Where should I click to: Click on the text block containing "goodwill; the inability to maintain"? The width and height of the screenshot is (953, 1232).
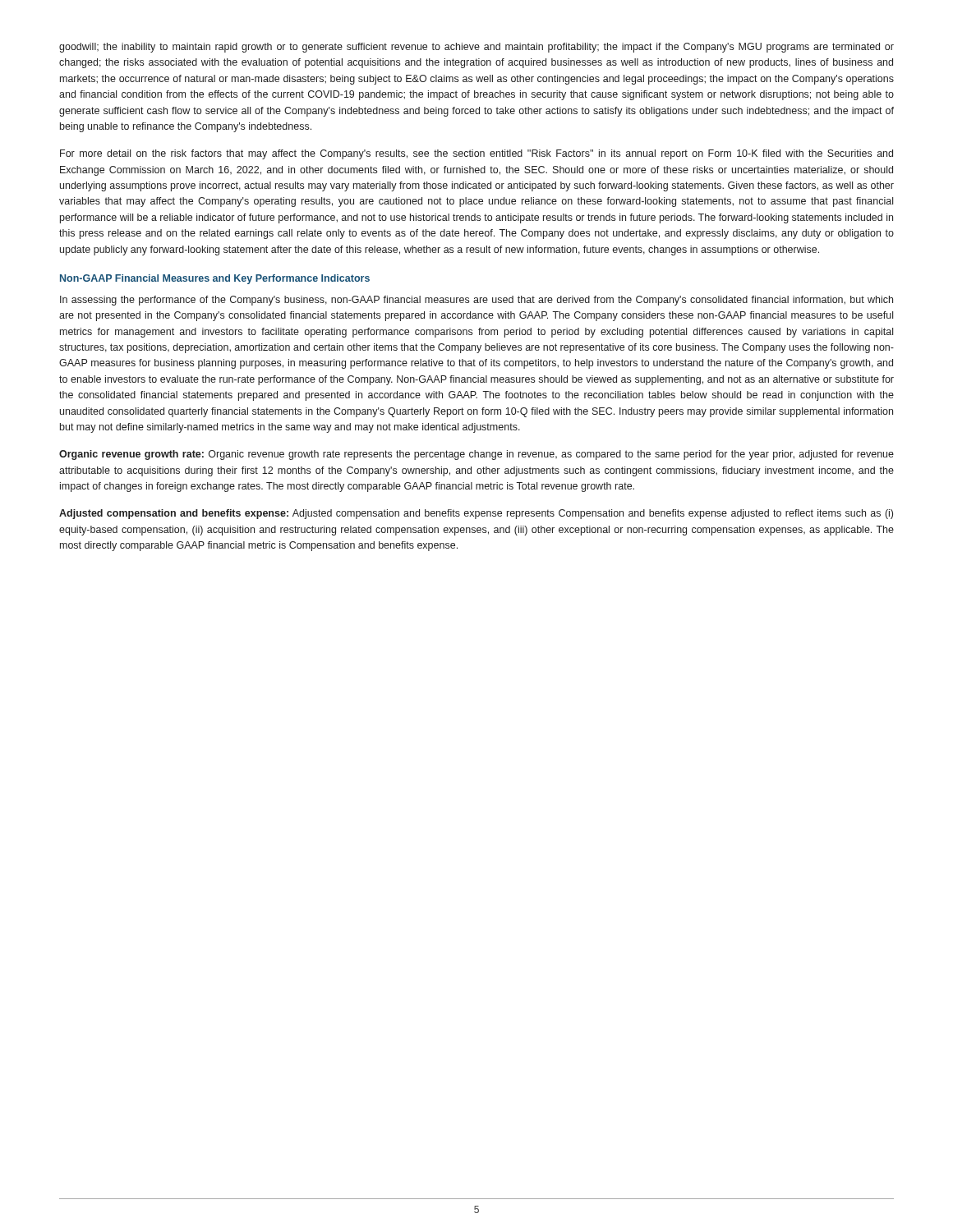tap(476, 87)
